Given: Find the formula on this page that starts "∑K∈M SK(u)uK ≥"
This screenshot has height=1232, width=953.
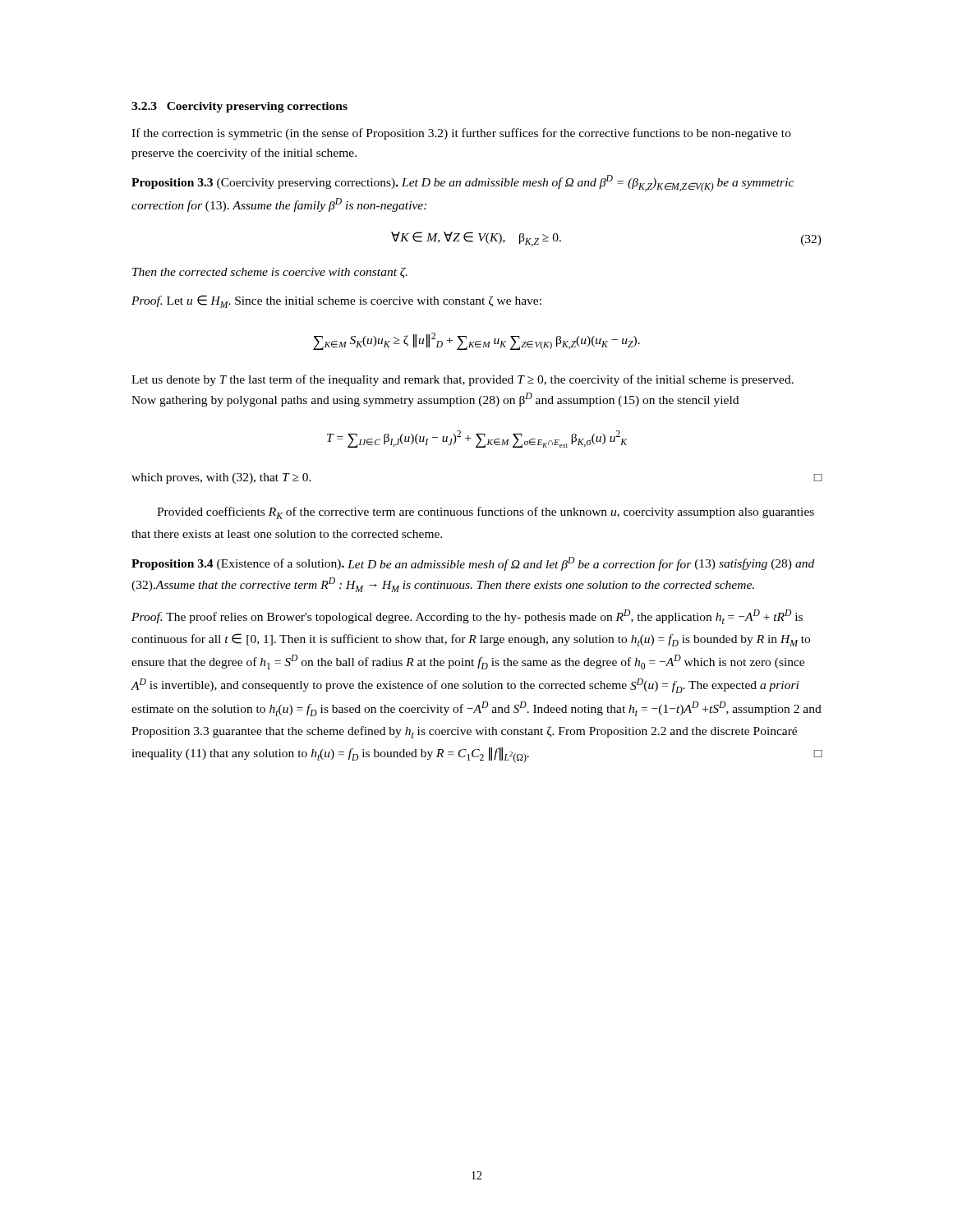Looking at the screenshot, I should pyautogui.click(x=476, y=341).
